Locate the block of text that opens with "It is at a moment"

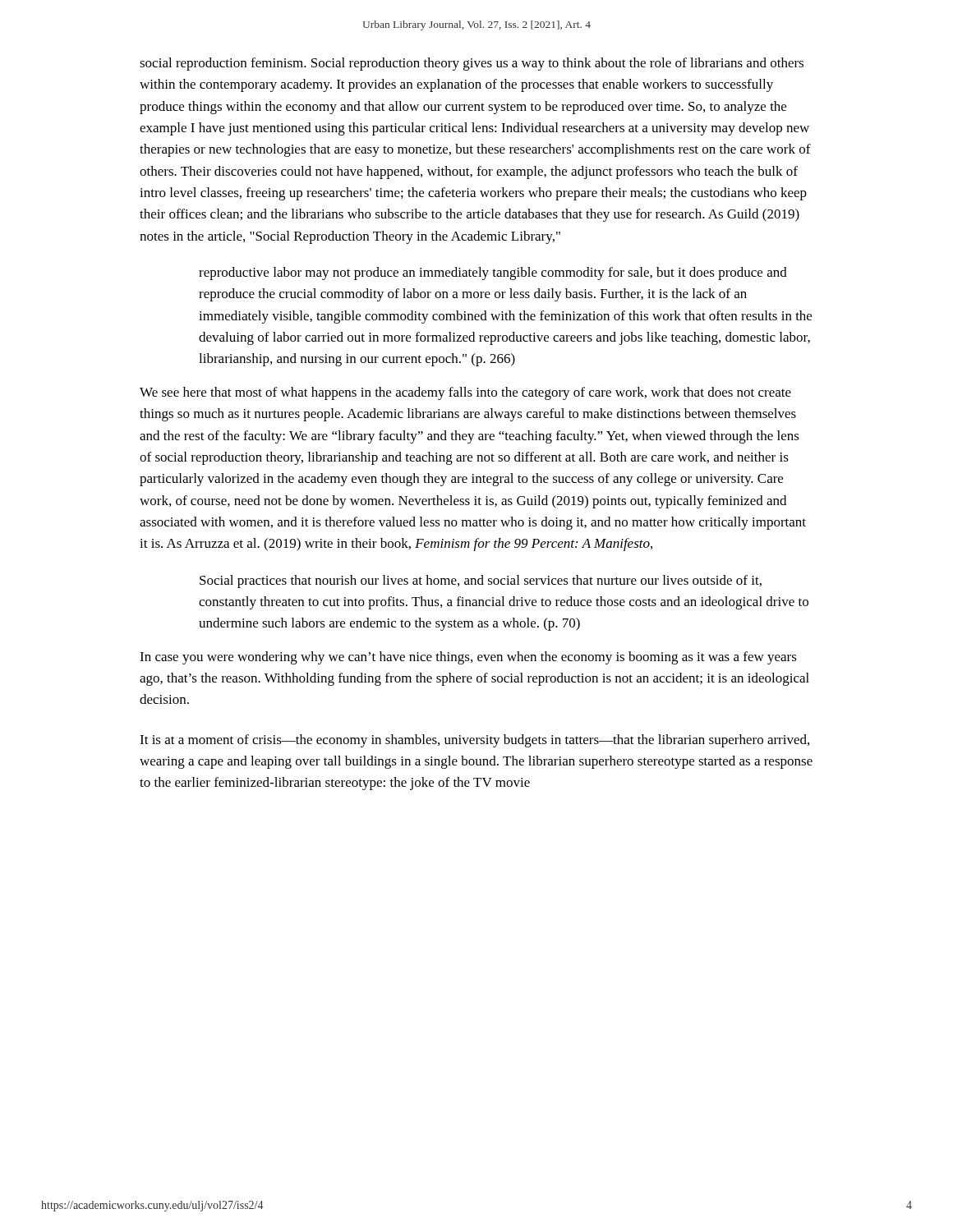pyautogui.click(x=476, y=761)
